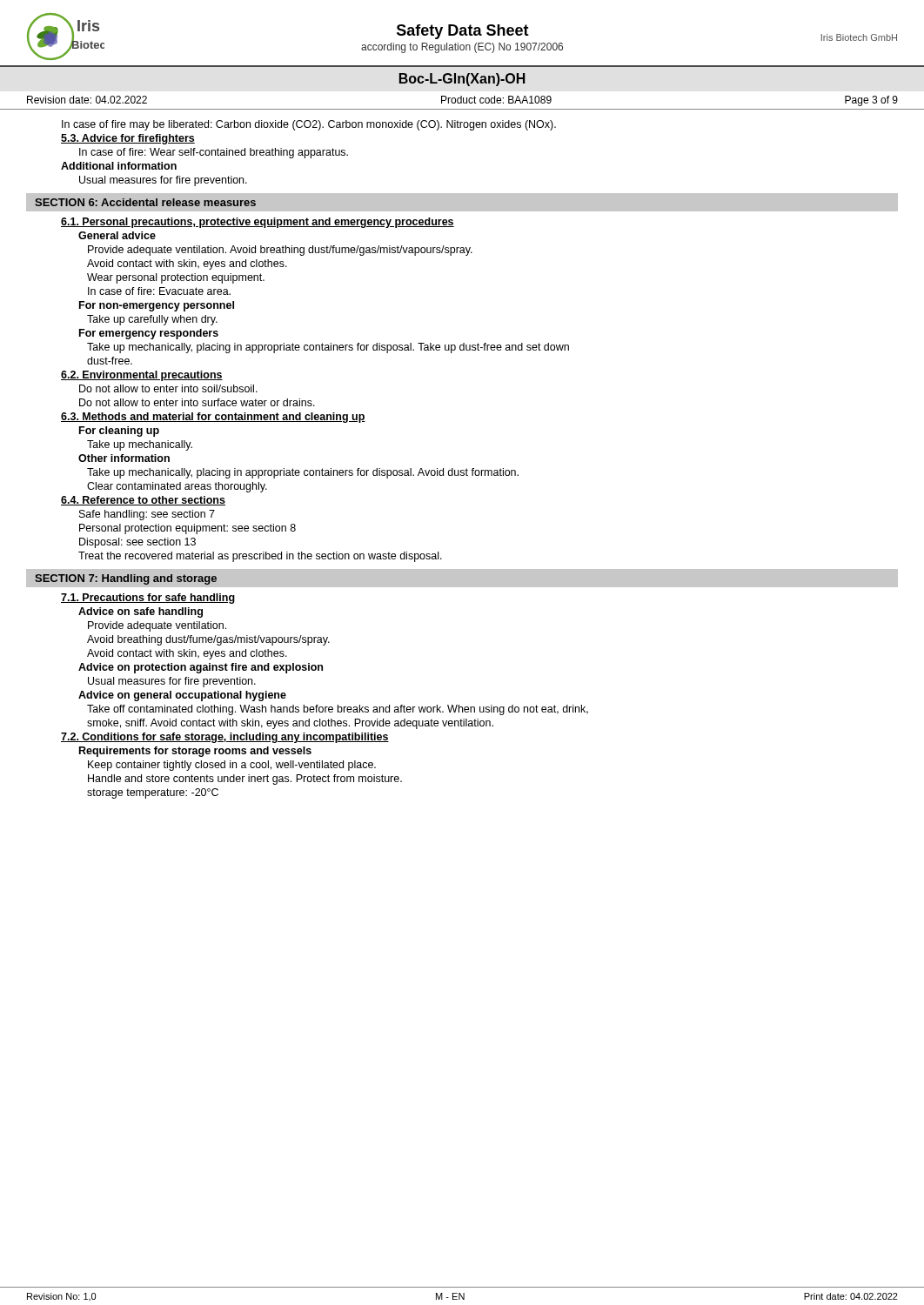
Task: Point to the text starting "Do not allow to enter into"
Action: [168, 388]
